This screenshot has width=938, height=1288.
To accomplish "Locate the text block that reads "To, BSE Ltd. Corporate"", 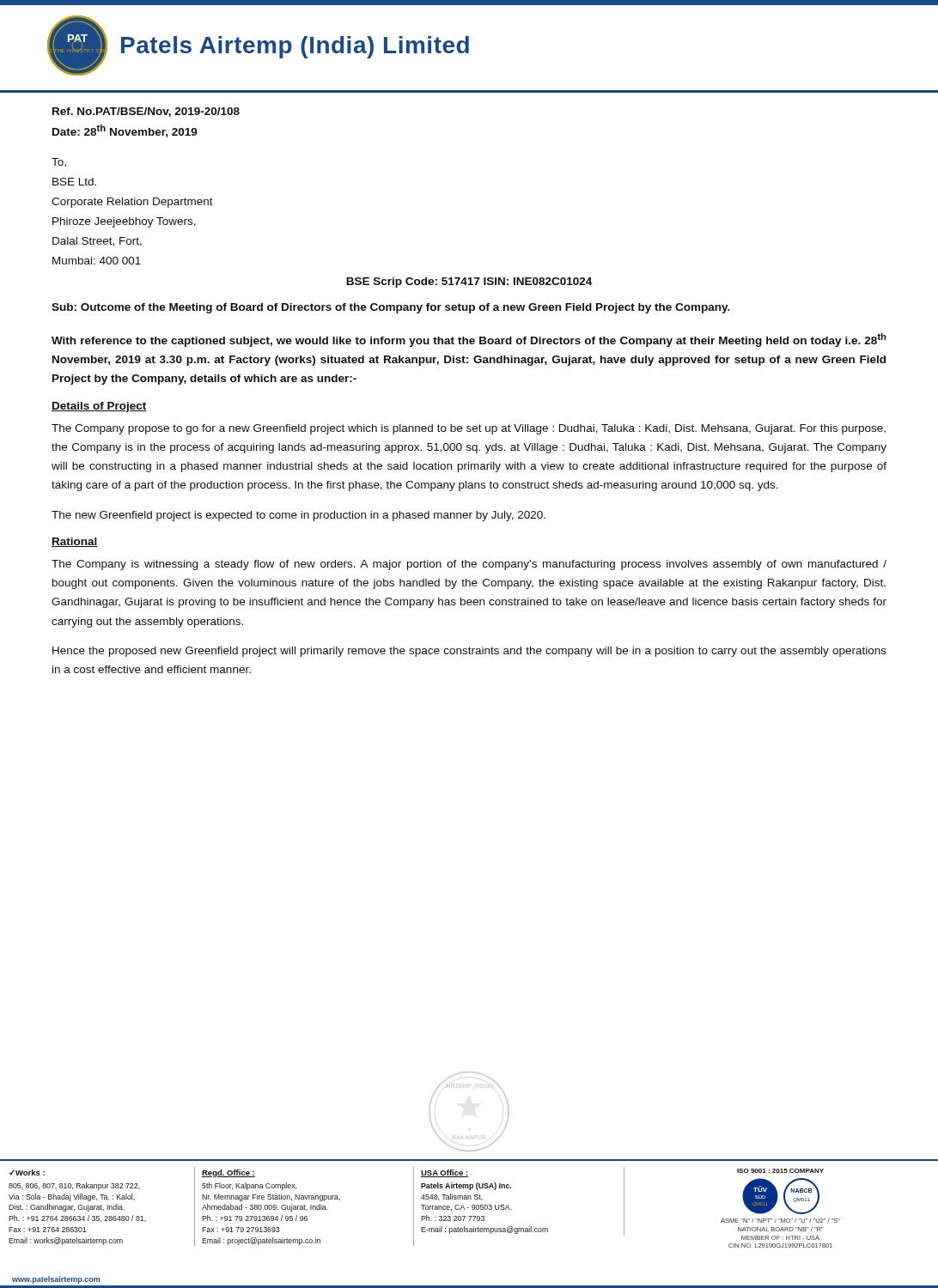I will [x=132, y=211].
